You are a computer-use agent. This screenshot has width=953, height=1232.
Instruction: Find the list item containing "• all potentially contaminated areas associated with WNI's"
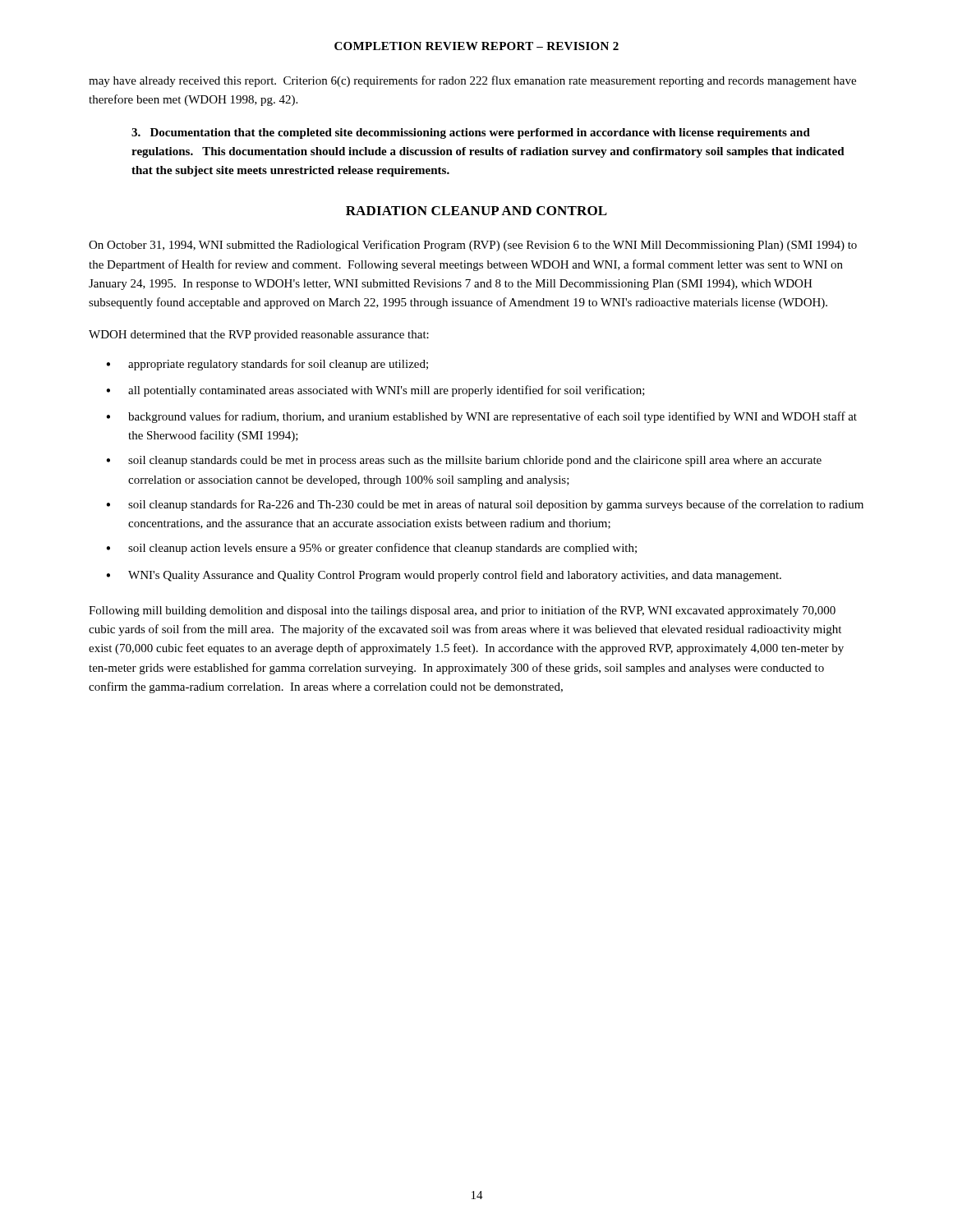tap(367, 391)
